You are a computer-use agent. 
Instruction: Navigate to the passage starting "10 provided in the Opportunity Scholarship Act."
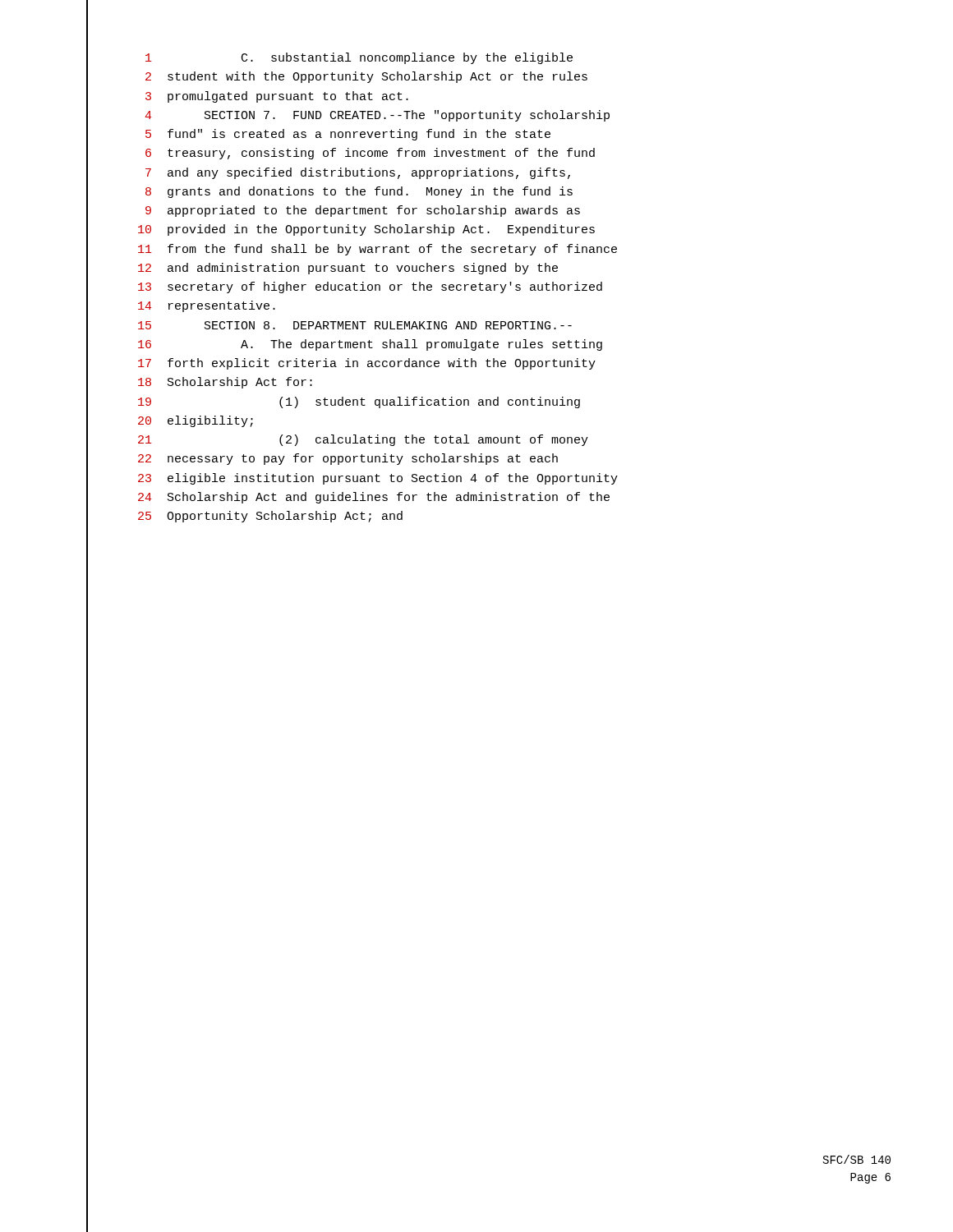[464, 231]
